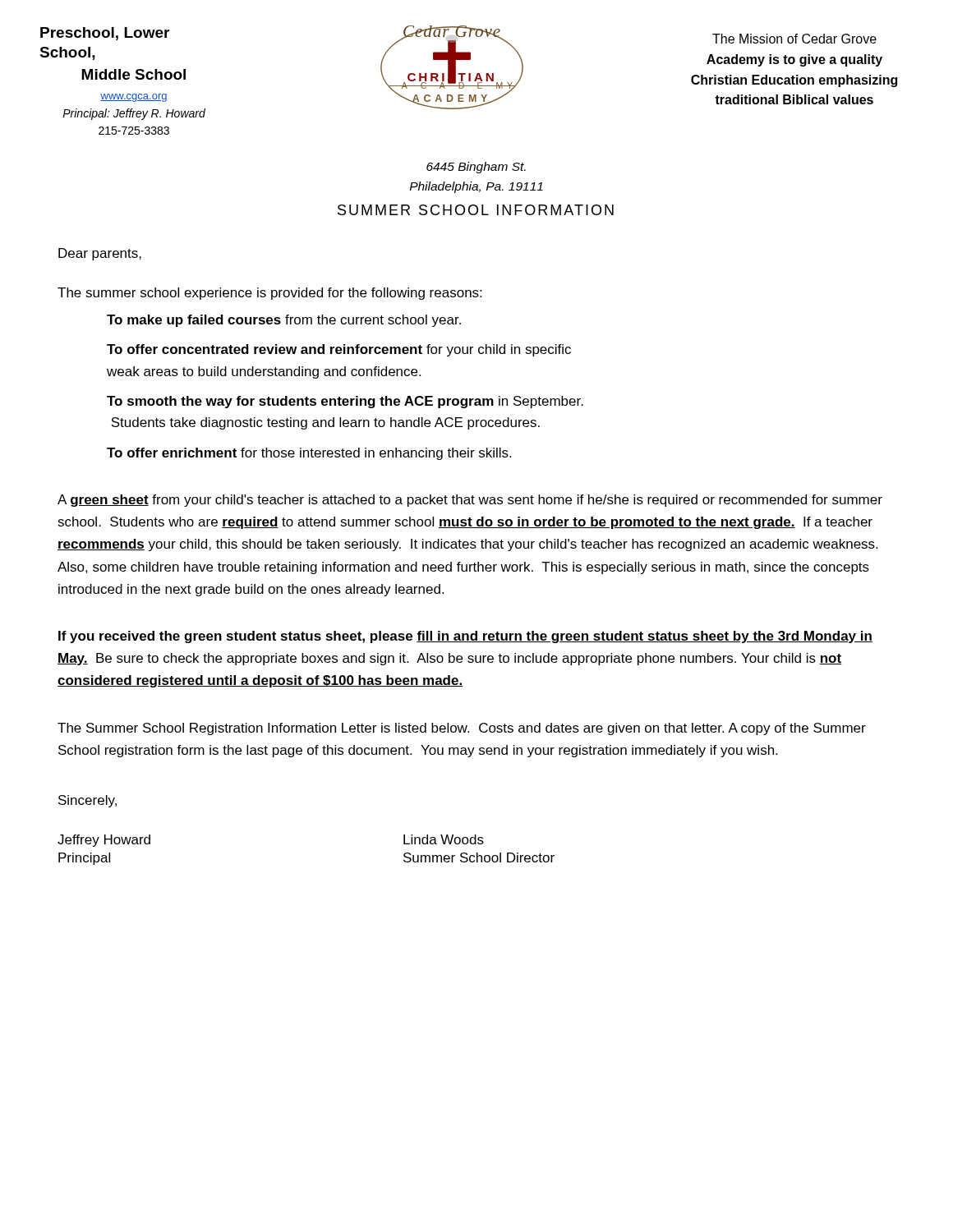Select the text block that reads "Linda Woods Summer School"
This screenshot has width=953, height=1232.
click(x=444, y=839)
